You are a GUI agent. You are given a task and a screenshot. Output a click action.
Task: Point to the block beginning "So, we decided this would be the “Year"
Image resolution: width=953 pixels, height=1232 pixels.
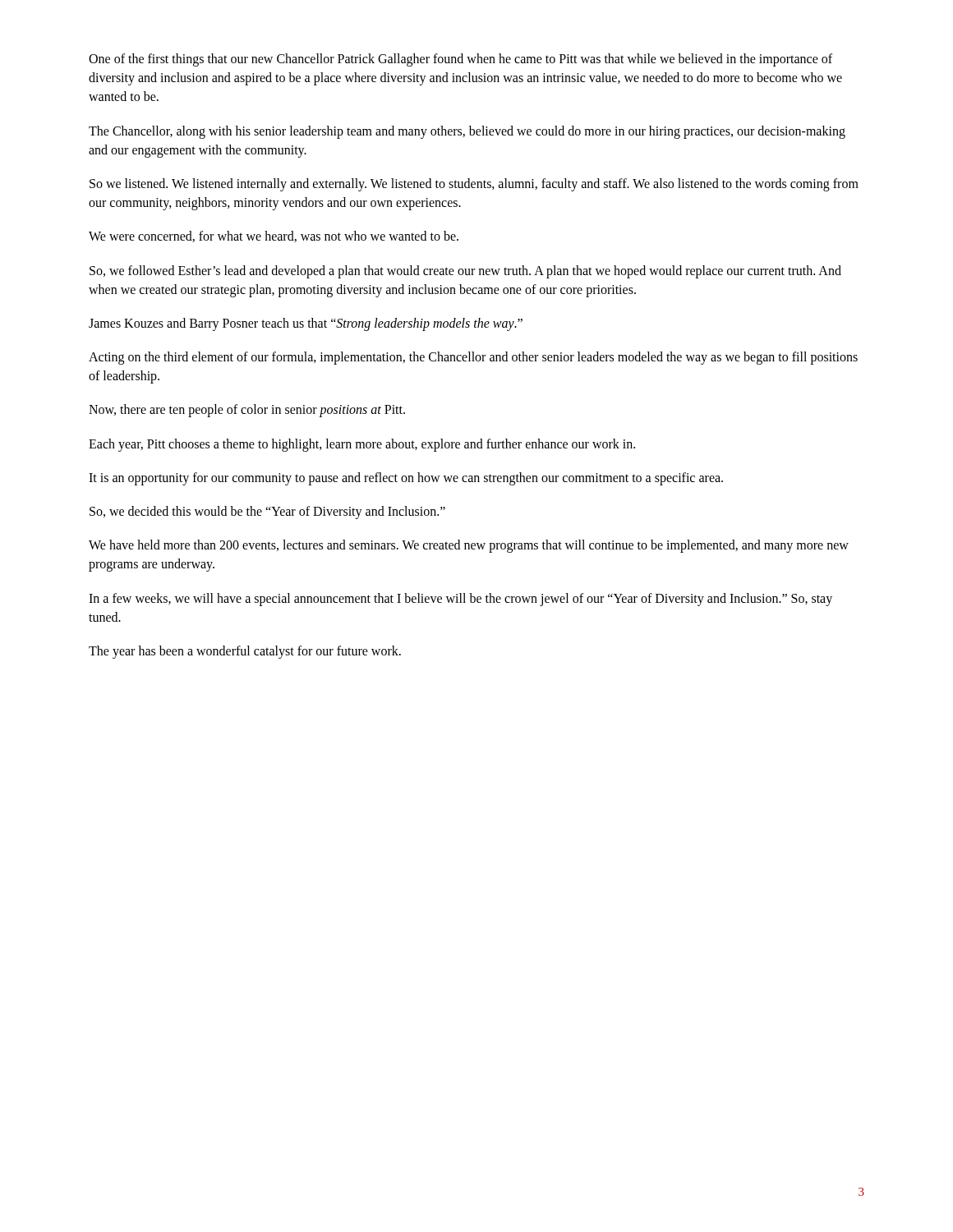point(267,511)
